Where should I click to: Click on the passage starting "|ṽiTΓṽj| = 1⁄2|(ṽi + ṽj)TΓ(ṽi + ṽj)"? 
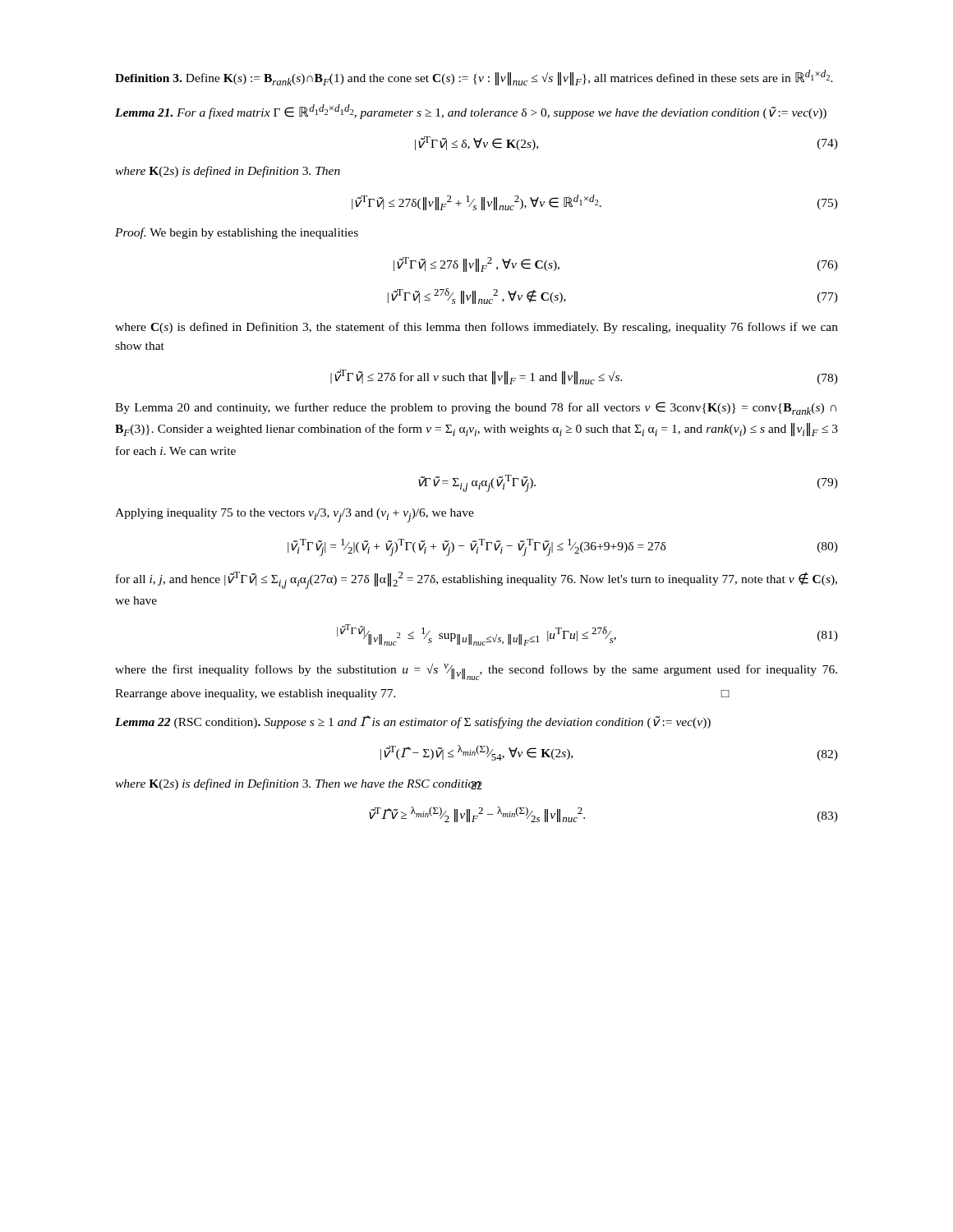click(562, 546)
